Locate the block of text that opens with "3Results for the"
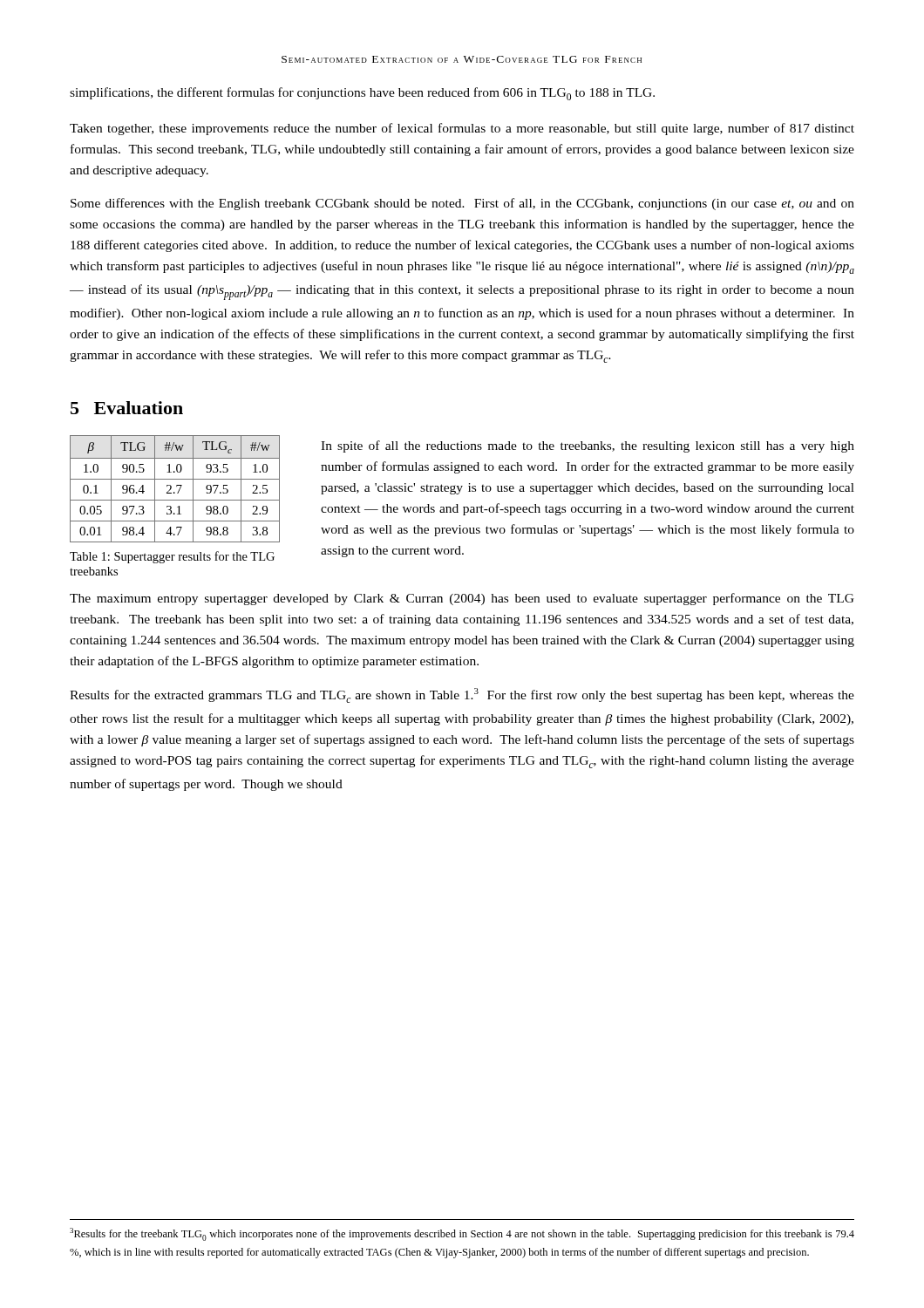This screenshot has width=924, height=1308. [x=462, y=1242]
